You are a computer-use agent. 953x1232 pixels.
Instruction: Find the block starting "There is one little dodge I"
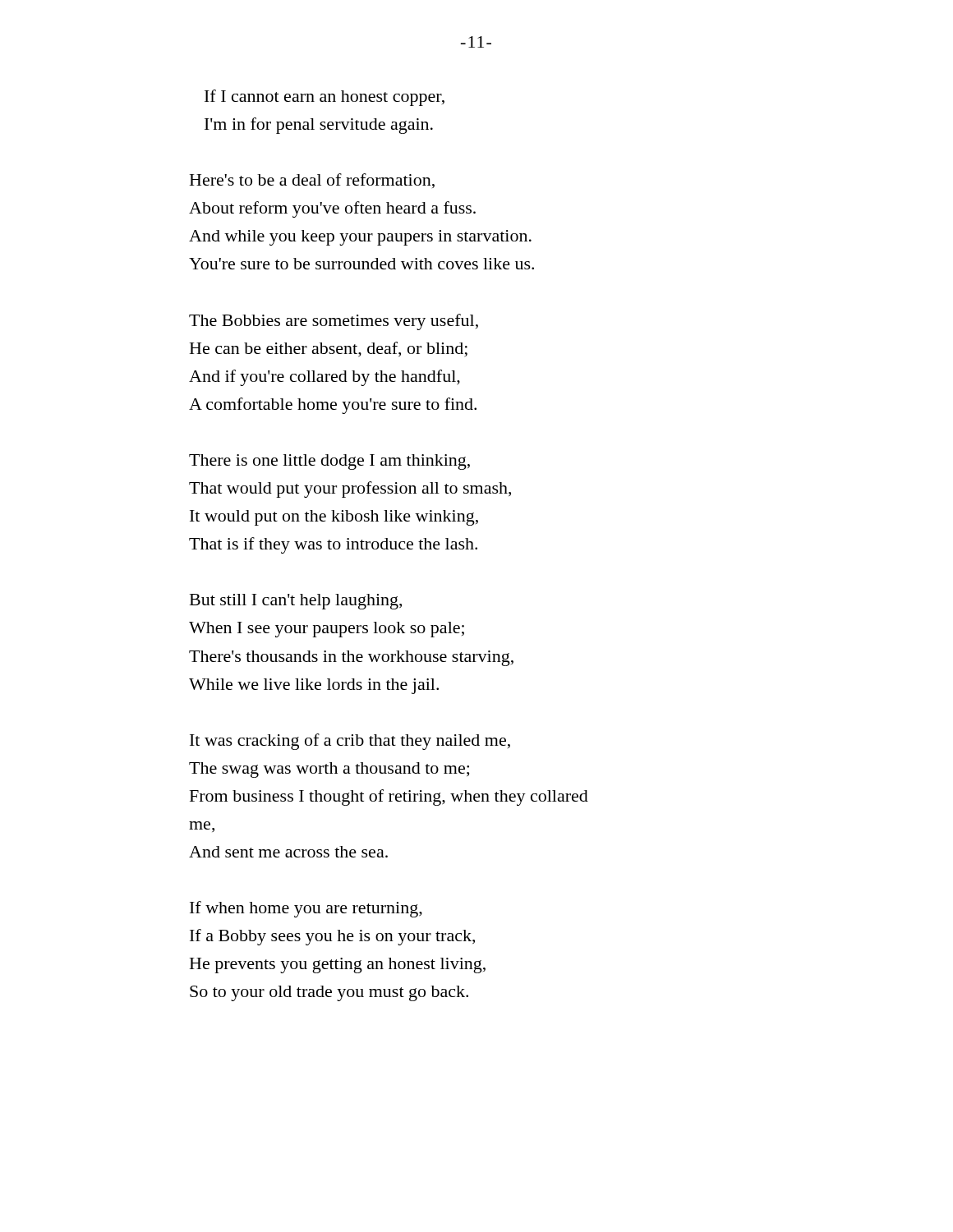(329, 462)
